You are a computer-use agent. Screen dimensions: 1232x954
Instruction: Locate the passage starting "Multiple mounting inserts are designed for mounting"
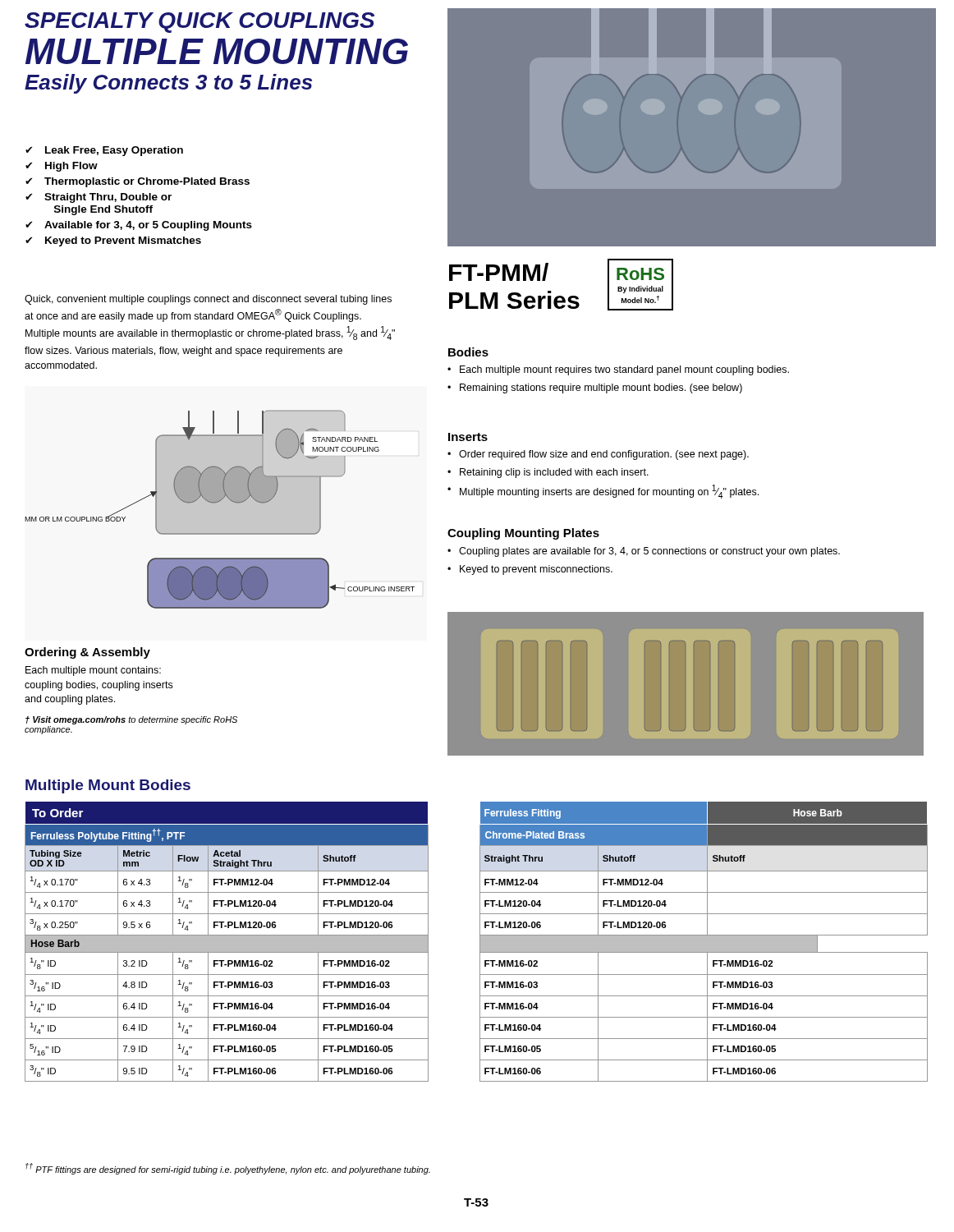point(609,492)
